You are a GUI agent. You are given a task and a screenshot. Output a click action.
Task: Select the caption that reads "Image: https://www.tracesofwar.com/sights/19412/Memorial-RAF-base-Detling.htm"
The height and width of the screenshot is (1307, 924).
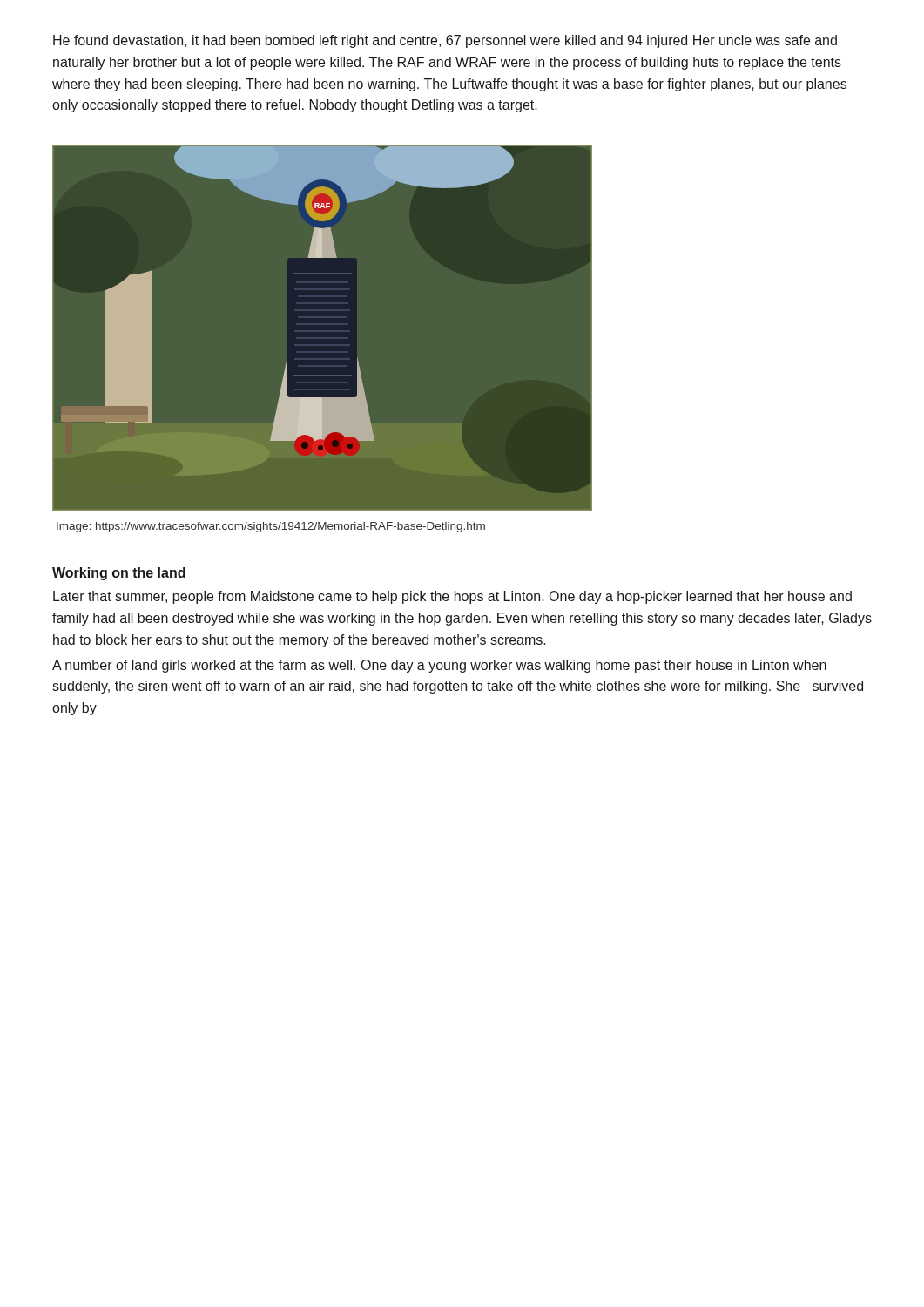(271, 526)
